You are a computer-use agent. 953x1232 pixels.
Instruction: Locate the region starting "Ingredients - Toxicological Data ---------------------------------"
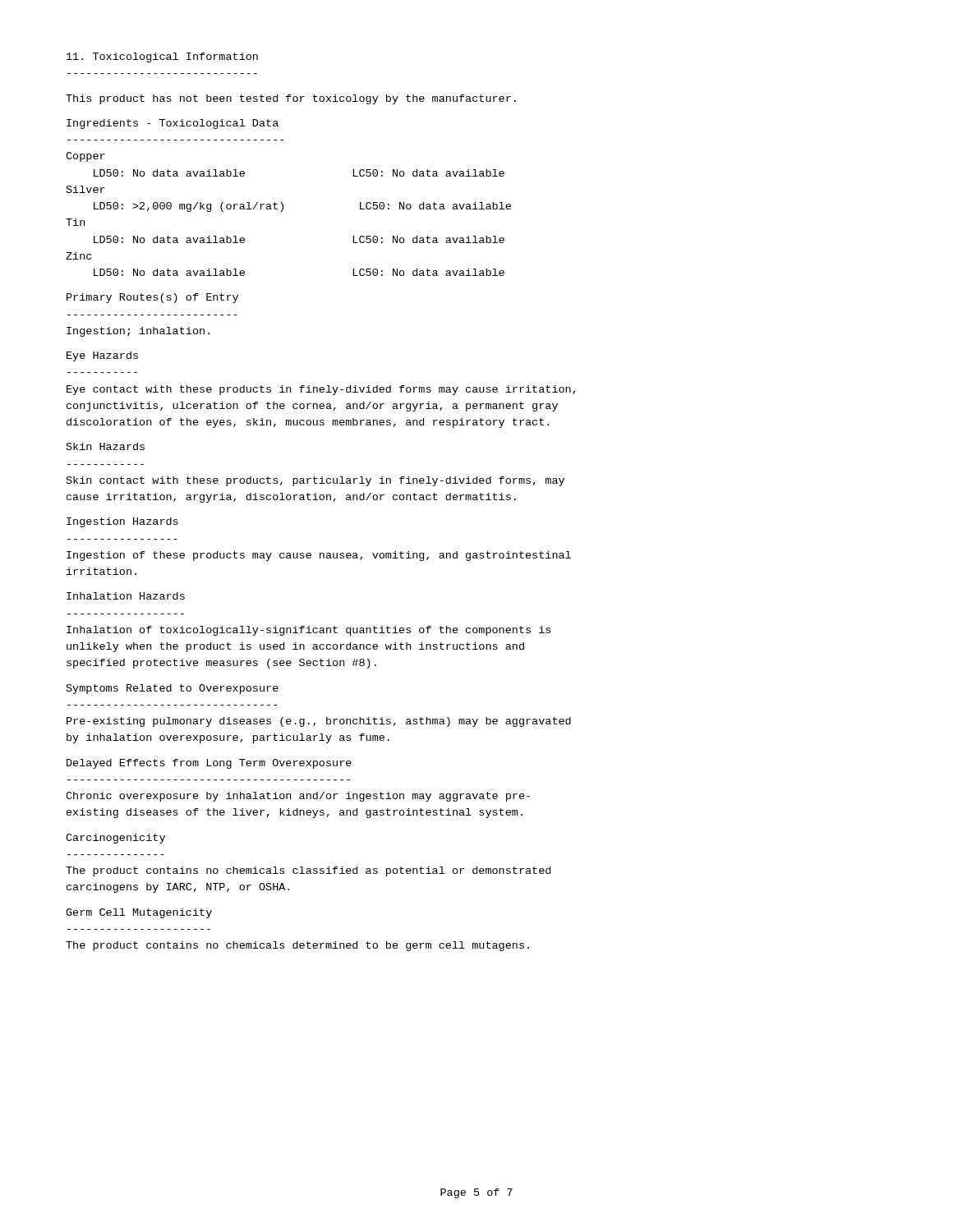click(176, 132)
